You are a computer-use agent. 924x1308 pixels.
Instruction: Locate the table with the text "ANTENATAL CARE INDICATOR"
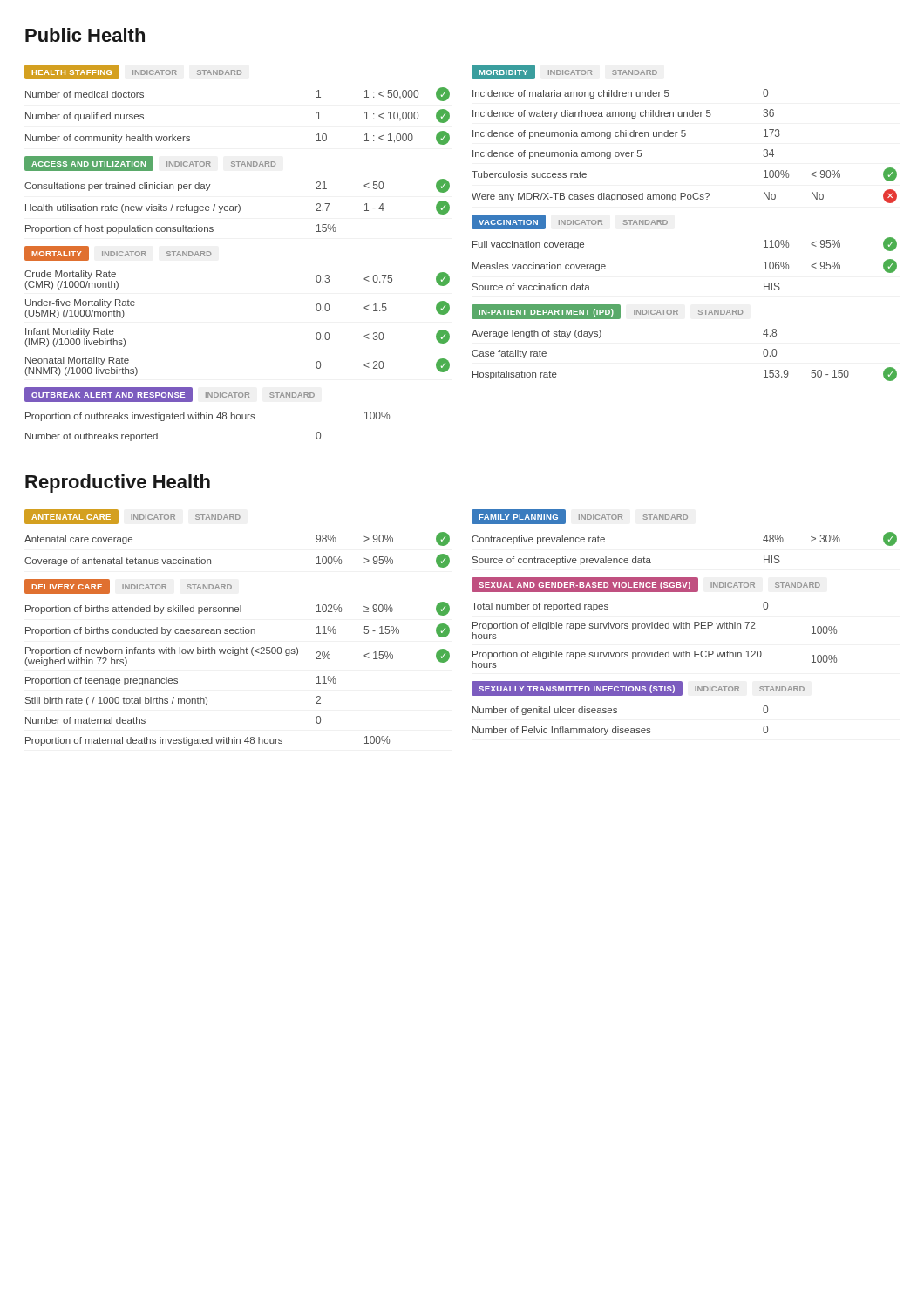click(x=238, y=541)
